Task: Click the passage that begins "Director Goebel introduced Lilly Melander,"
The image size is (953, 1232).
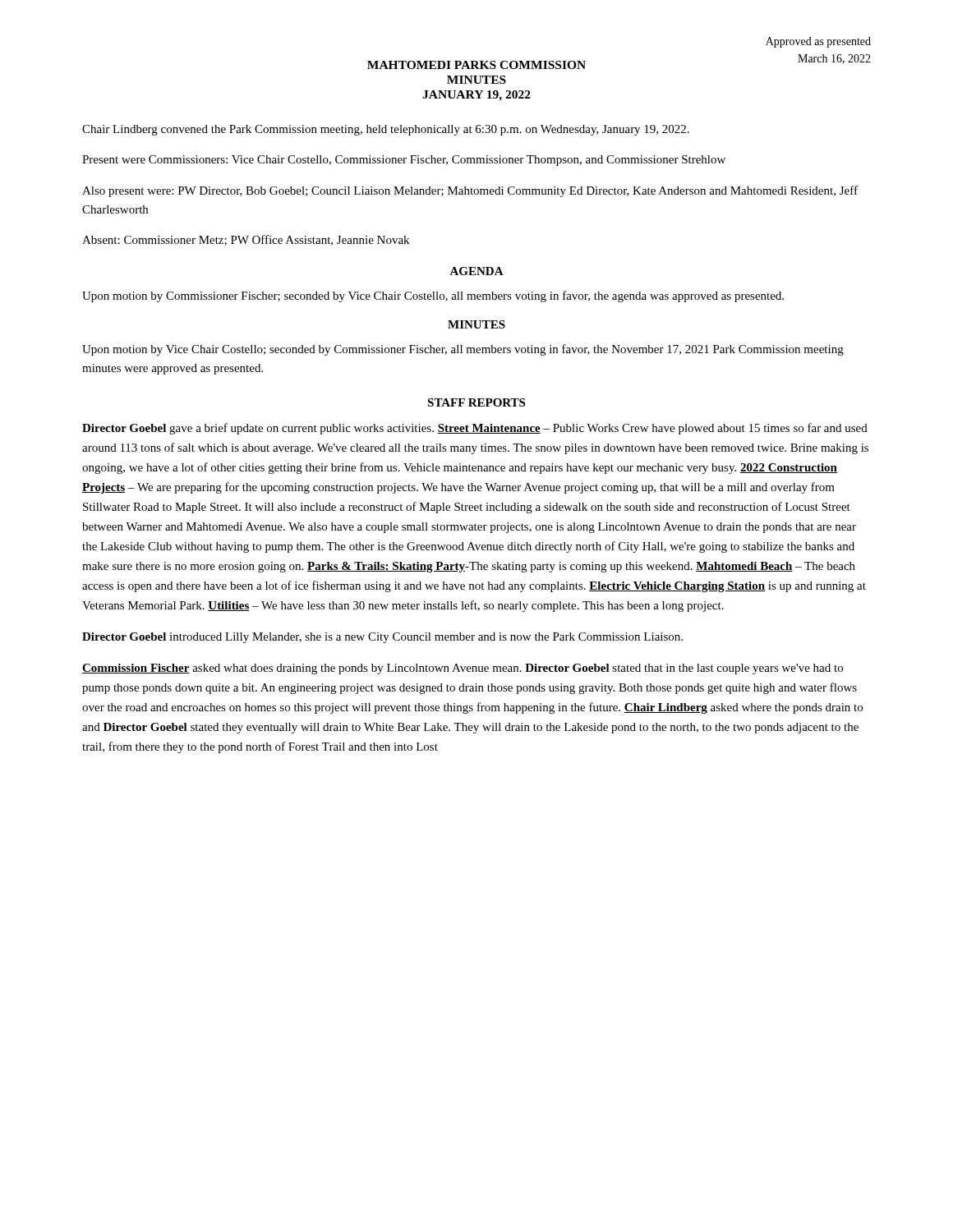Action: (383, 637)
